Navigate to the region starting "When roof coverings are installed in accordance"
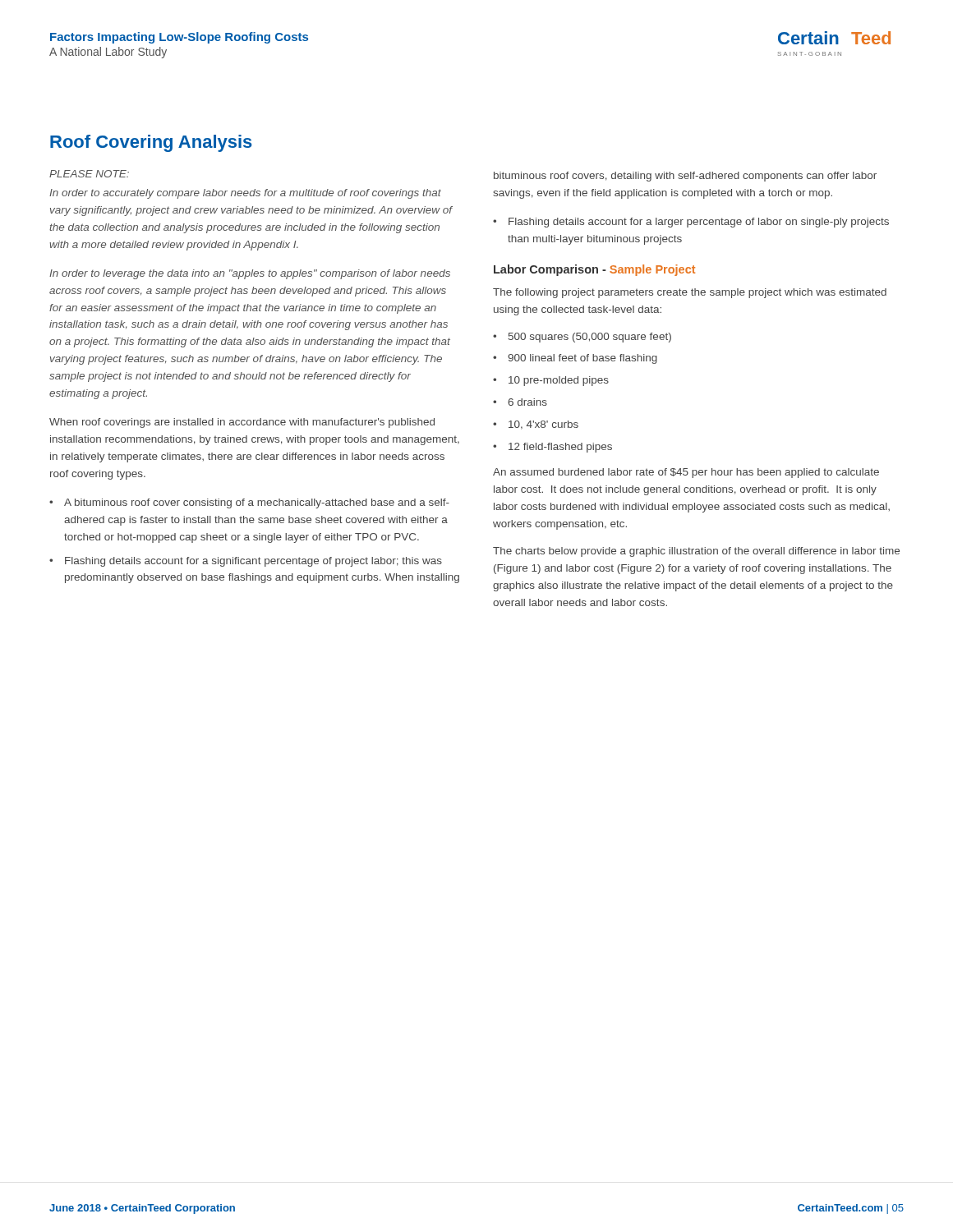Image resolution: width=953 pixels, height=1232 pixels. [255, 448]
